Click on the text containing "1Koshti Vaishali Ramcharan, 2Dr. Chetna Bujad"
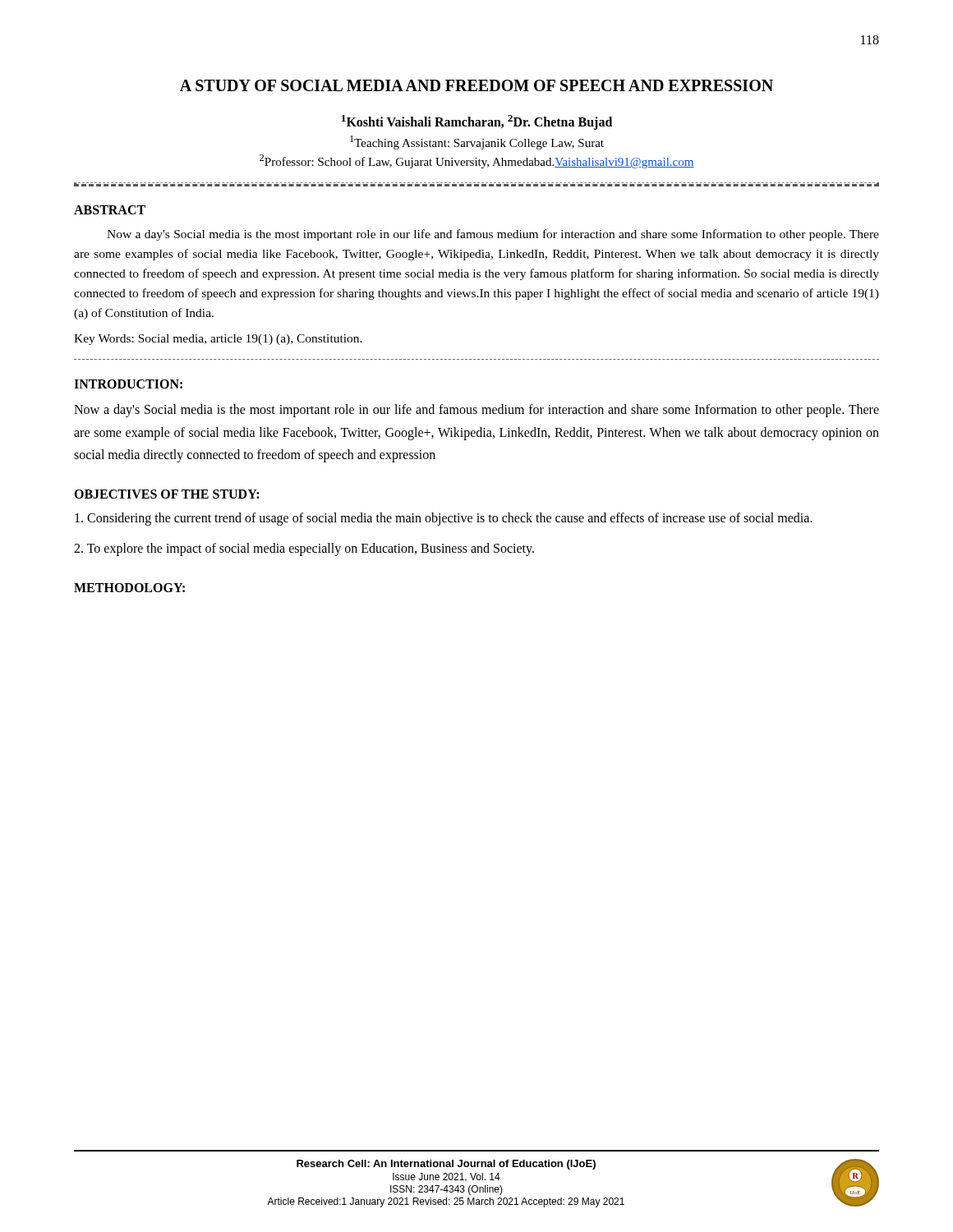Image resolution: width=953 pixels, height=1232 pixels. (476, 120)
